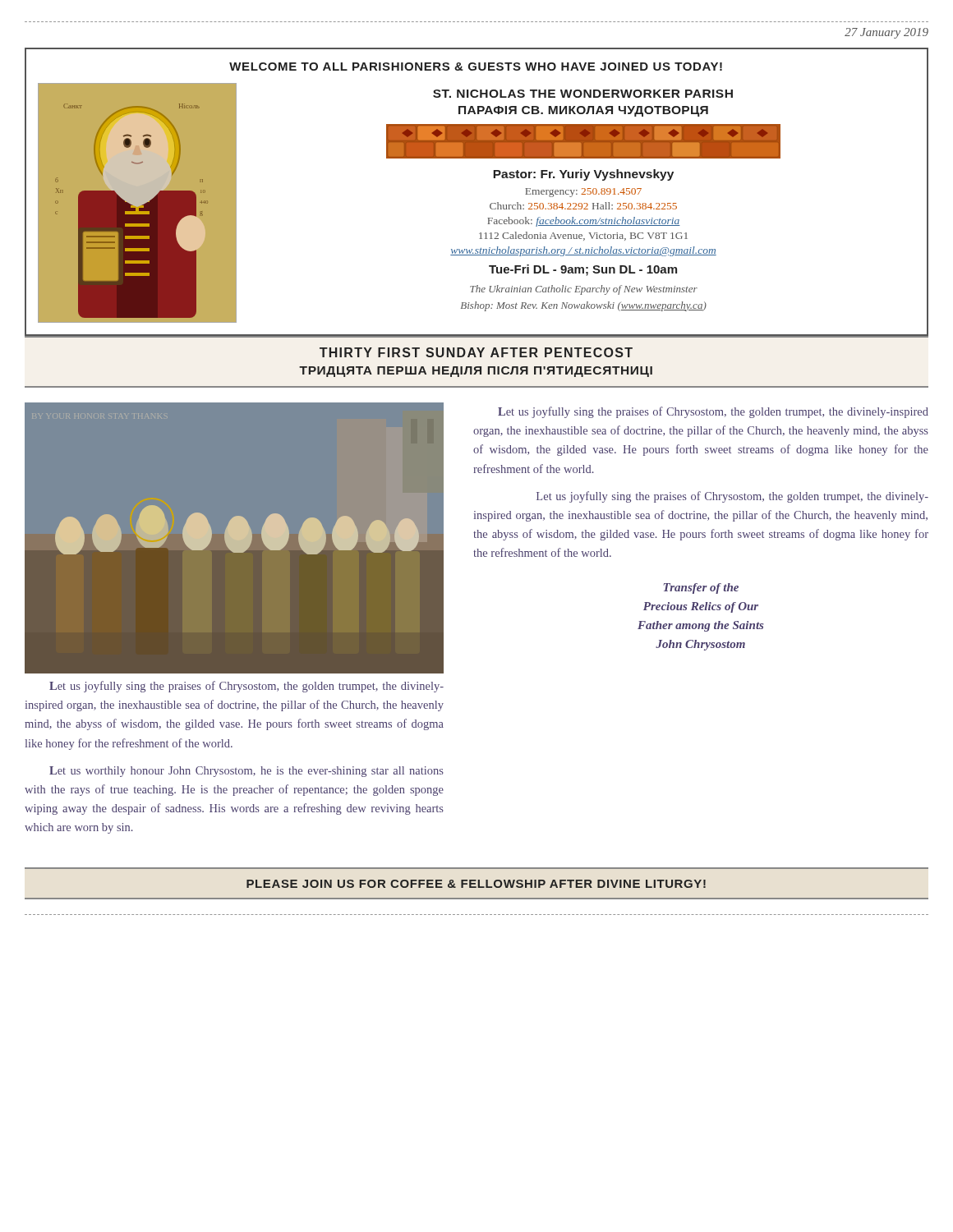Find the text that reads "ST. NICHOLAS THE WONDERWORKER PARISH"
The width and height of the screenshot is (953, 1232).
click(x=583, y=93)
